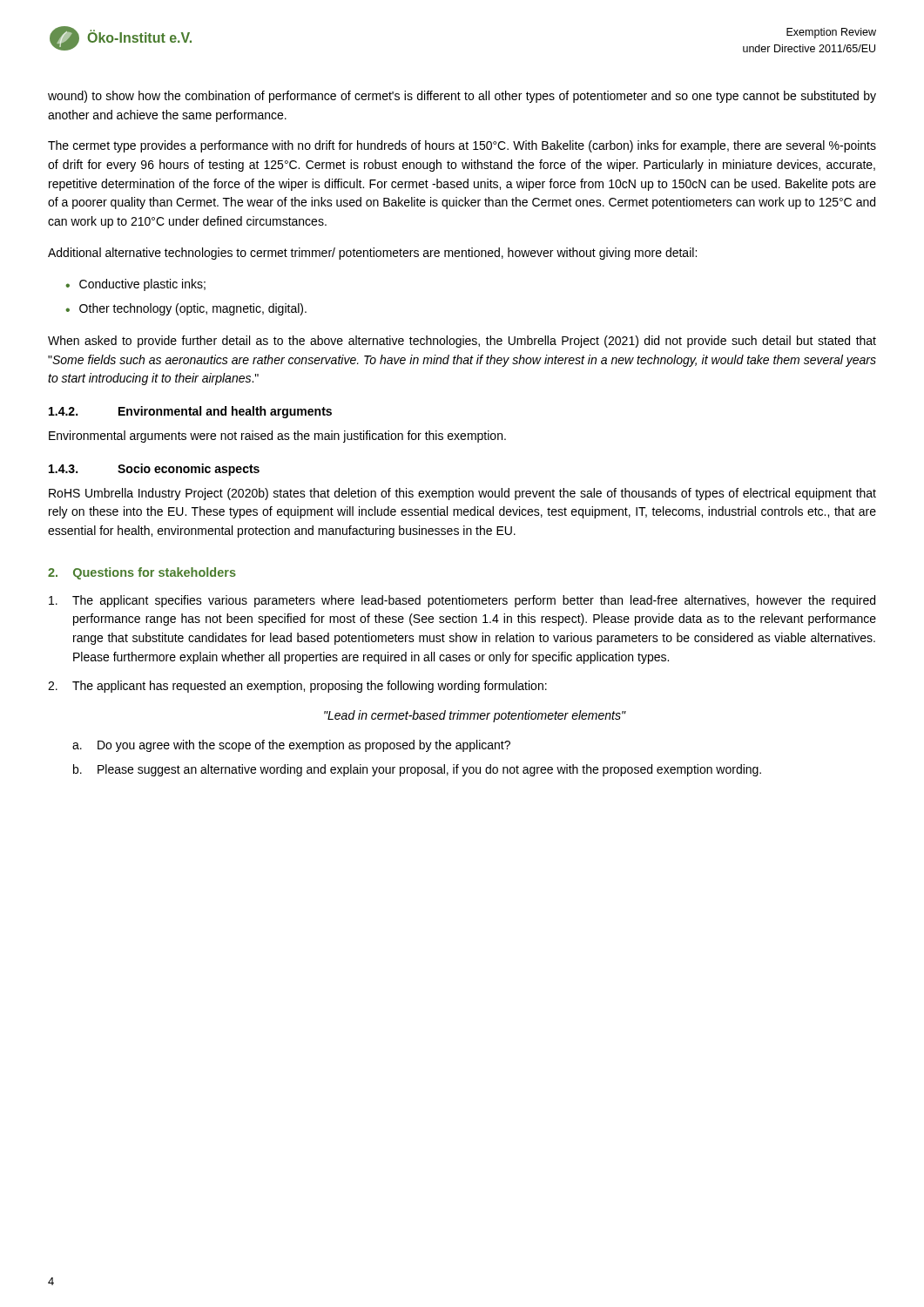Select the text block with the text "The cermet type provides a performance with"

tap(462, 184)
